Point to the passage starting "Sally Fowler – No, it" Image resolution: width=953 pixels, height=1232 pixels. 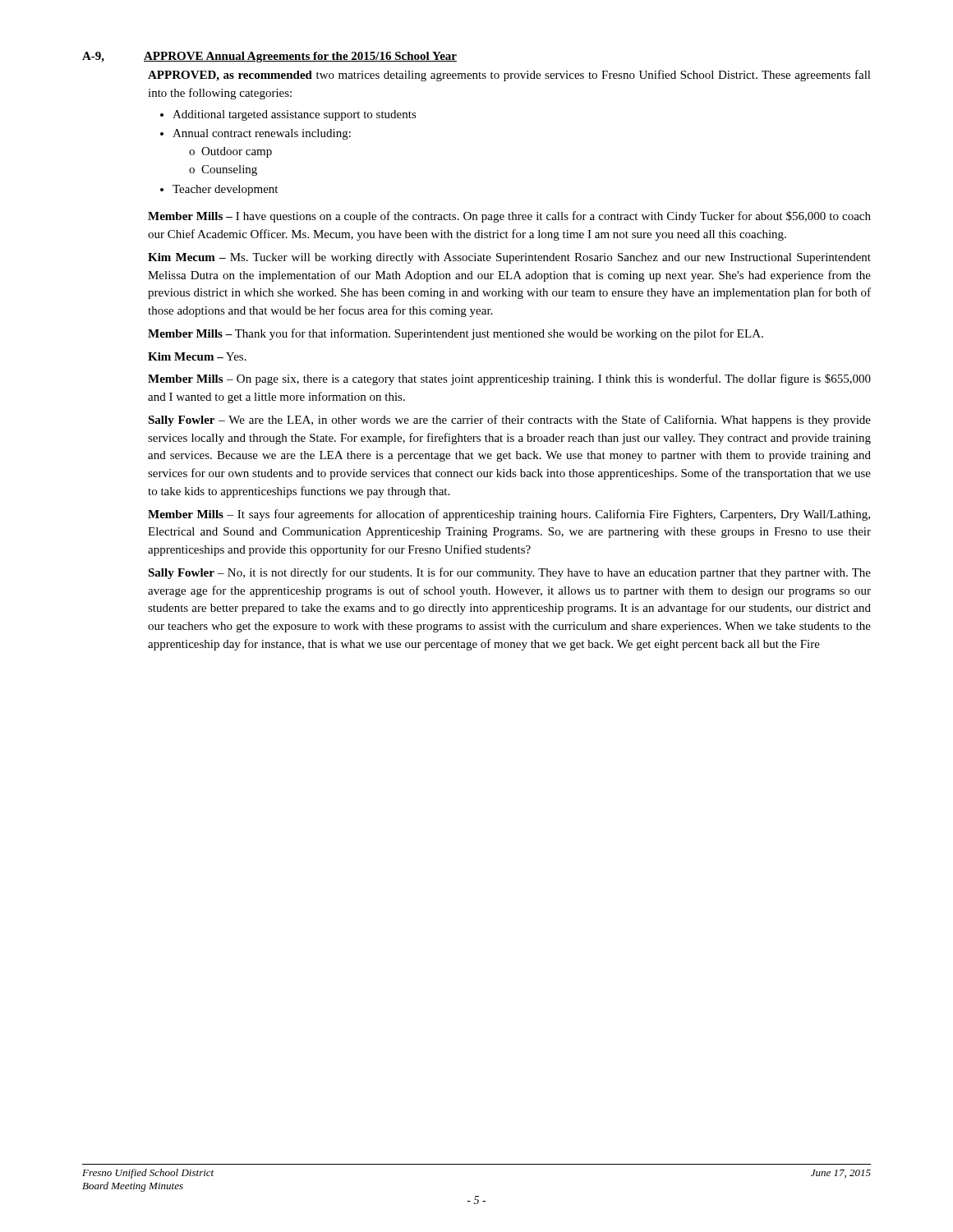click(509, 608)
